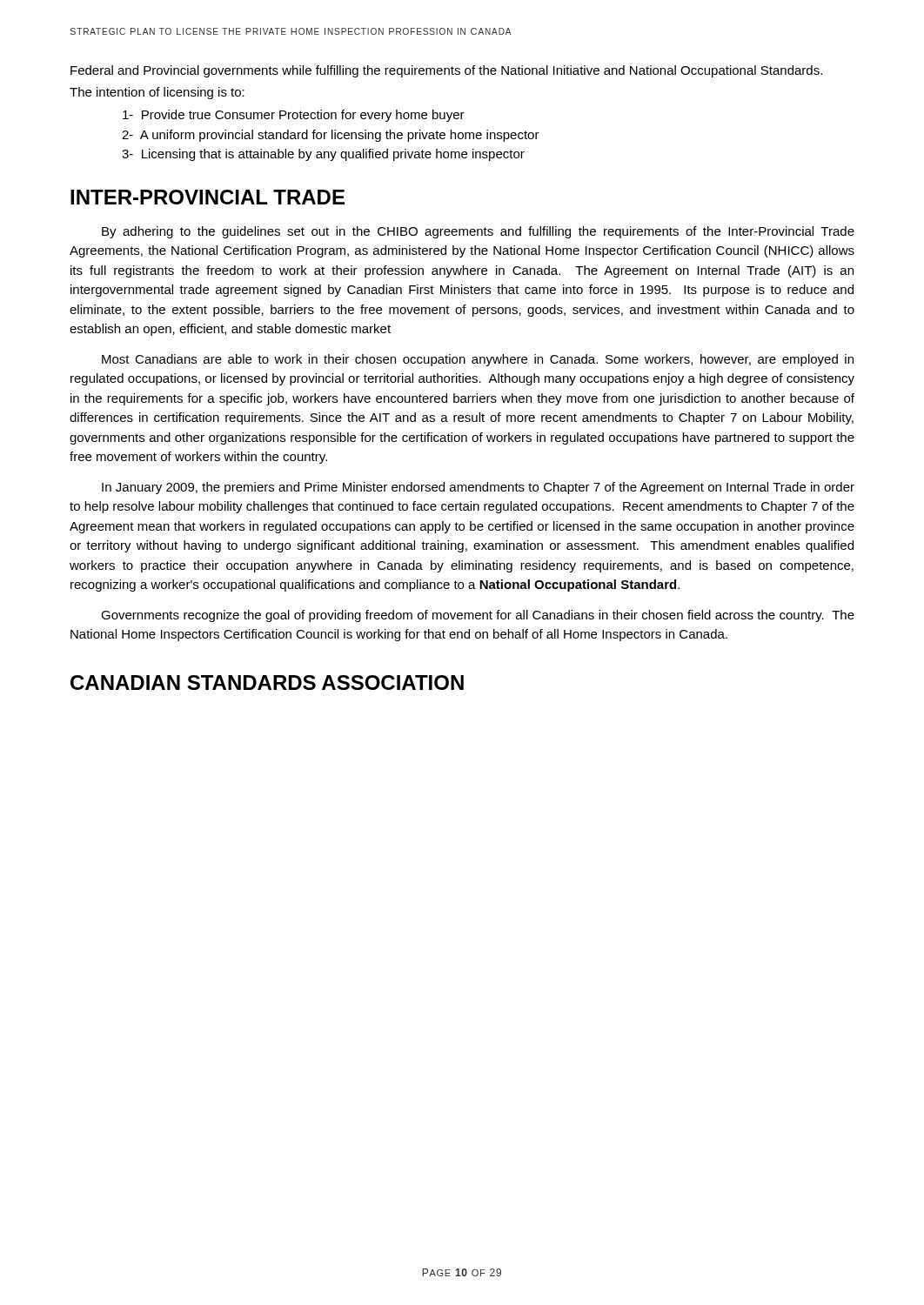Find the text block starting "The intention of licensing is to:"
924x1305 pixels.
coord(157,91)
